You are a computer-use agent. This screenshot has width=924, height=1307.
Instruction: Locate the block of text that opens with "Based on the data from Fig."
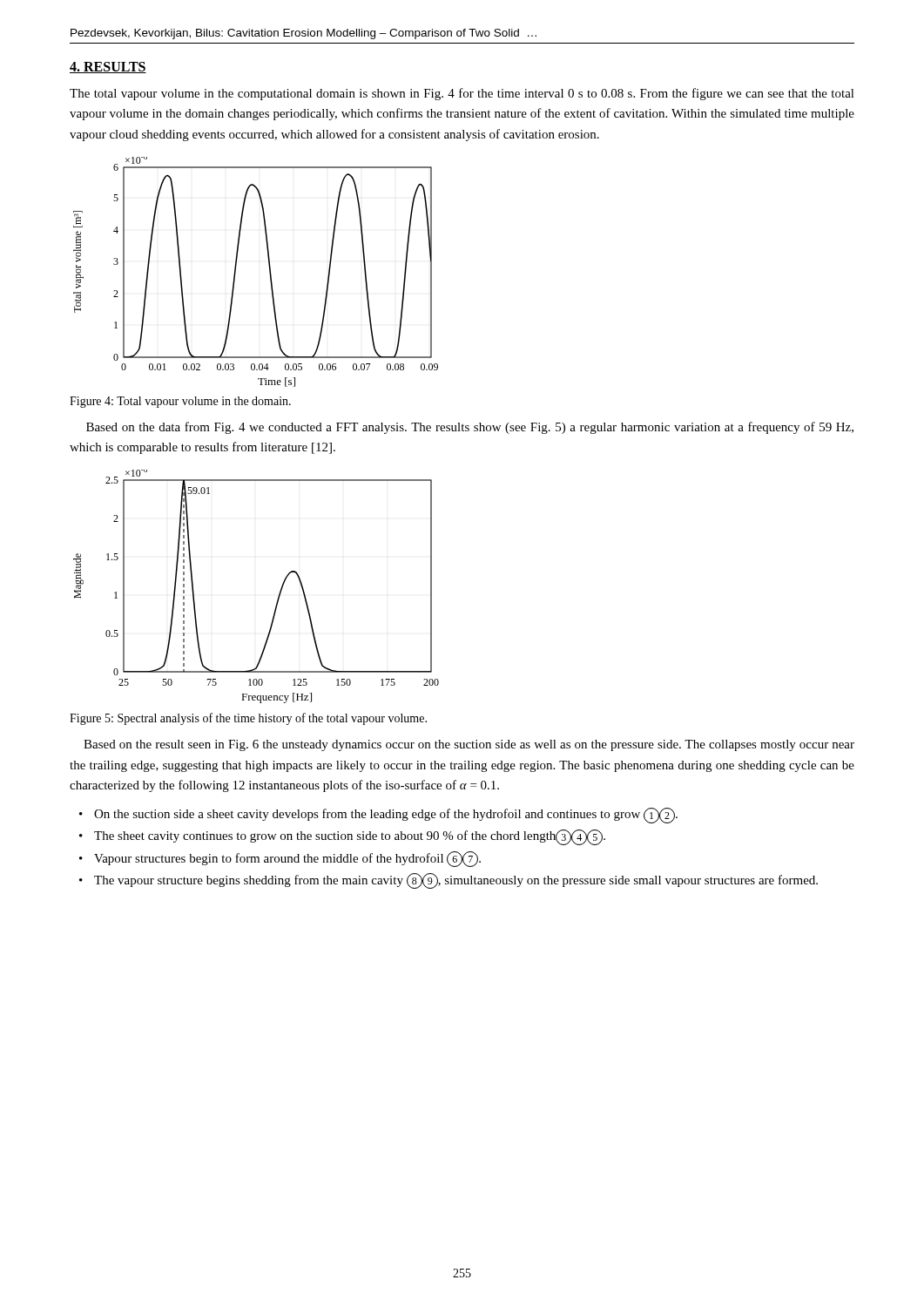(462, 437)
